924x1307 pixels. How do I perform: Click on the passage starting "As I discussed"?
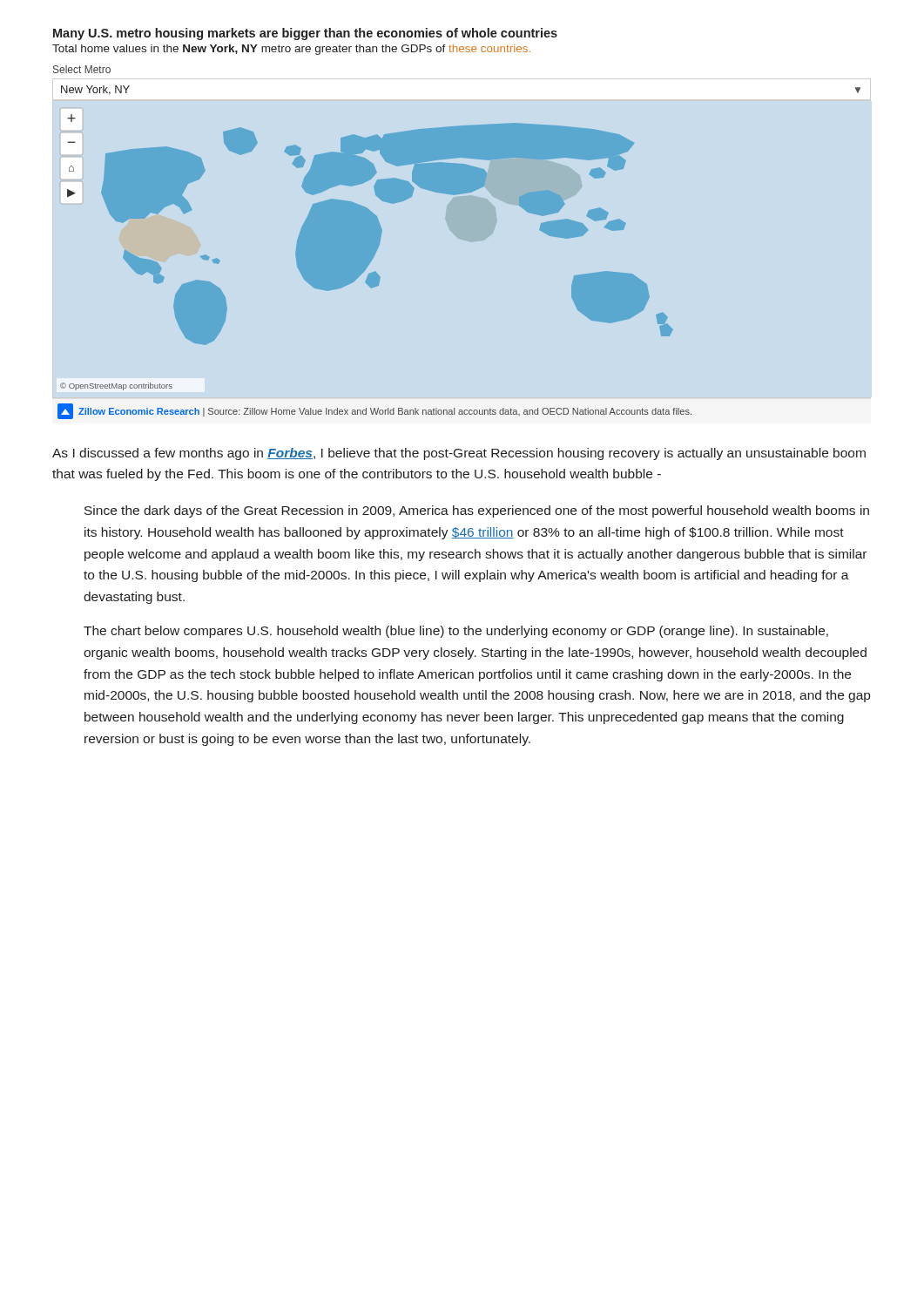(462, 464)
